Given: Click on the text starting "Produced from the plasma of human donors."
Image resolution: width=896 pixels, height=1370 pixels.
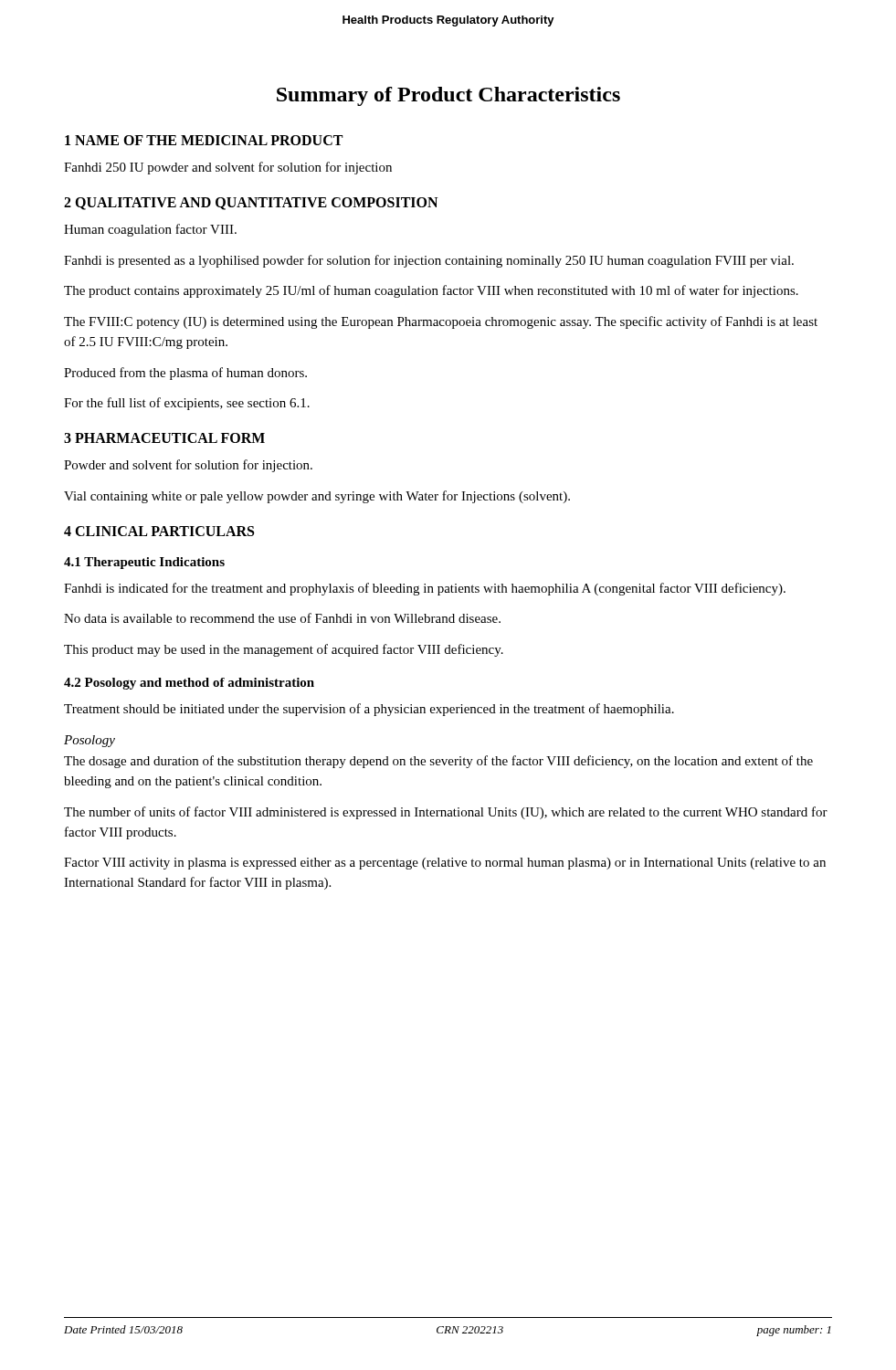Looking at the screenshot, I should coord(186,372).
